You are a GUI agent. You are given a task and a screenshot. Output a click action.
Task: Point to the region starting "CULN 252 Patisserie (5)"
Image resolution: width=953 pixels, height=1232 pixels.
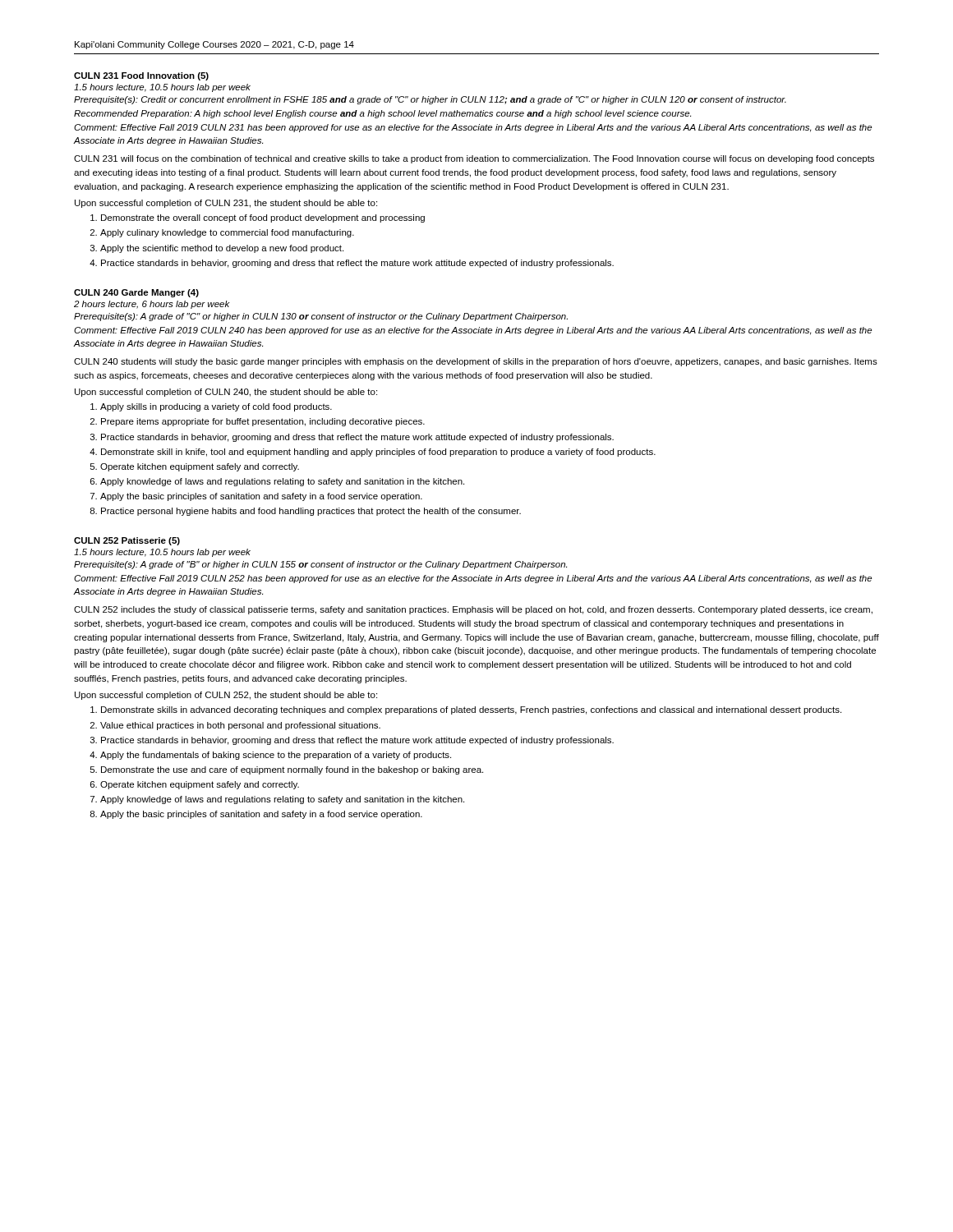tap(127, 541)
